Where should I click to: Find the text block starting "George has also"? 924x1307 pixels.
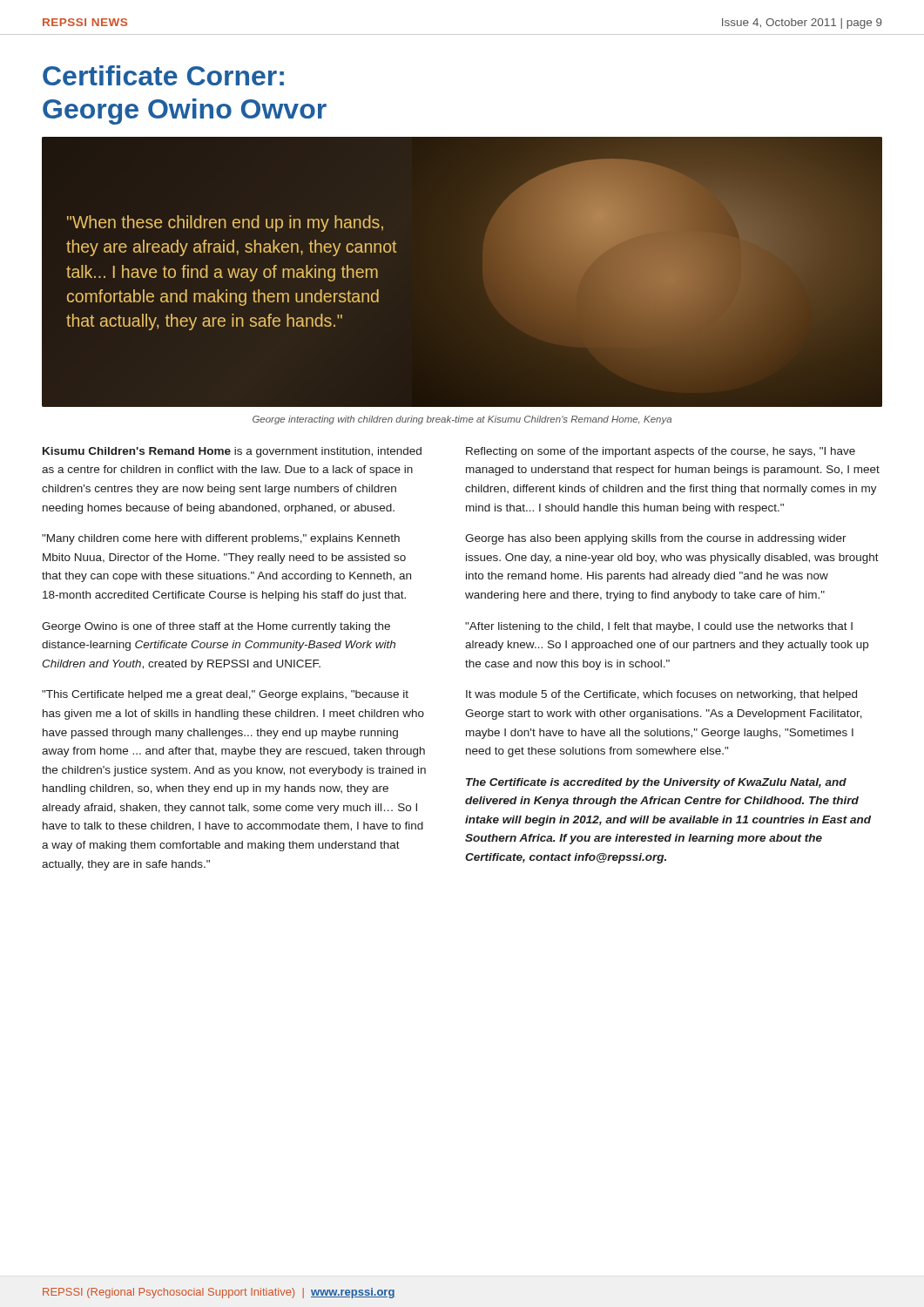pyautogui.click(x=672, y=566)
